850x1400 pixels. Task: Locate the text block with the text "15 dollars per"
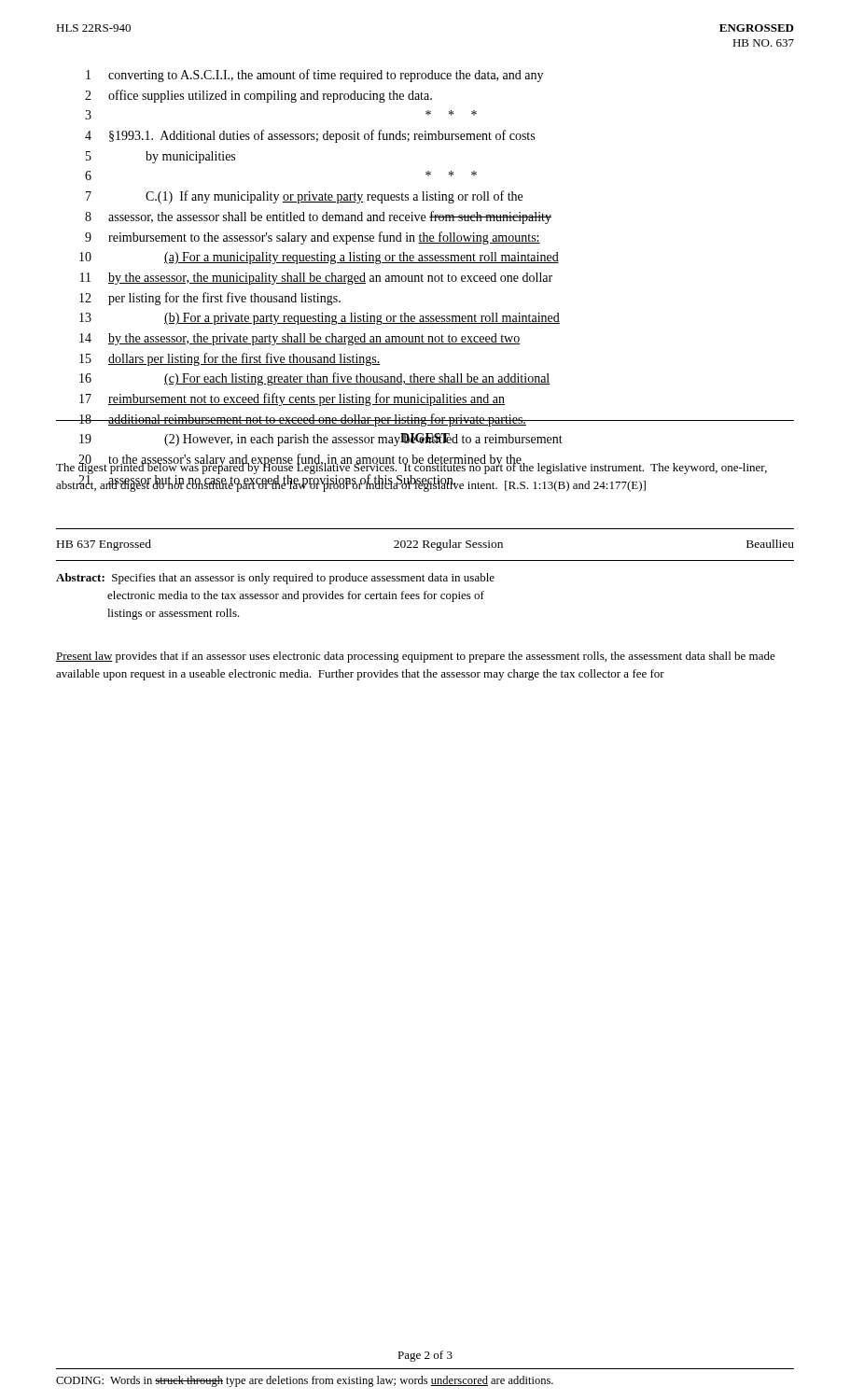[x=230, y=359]
